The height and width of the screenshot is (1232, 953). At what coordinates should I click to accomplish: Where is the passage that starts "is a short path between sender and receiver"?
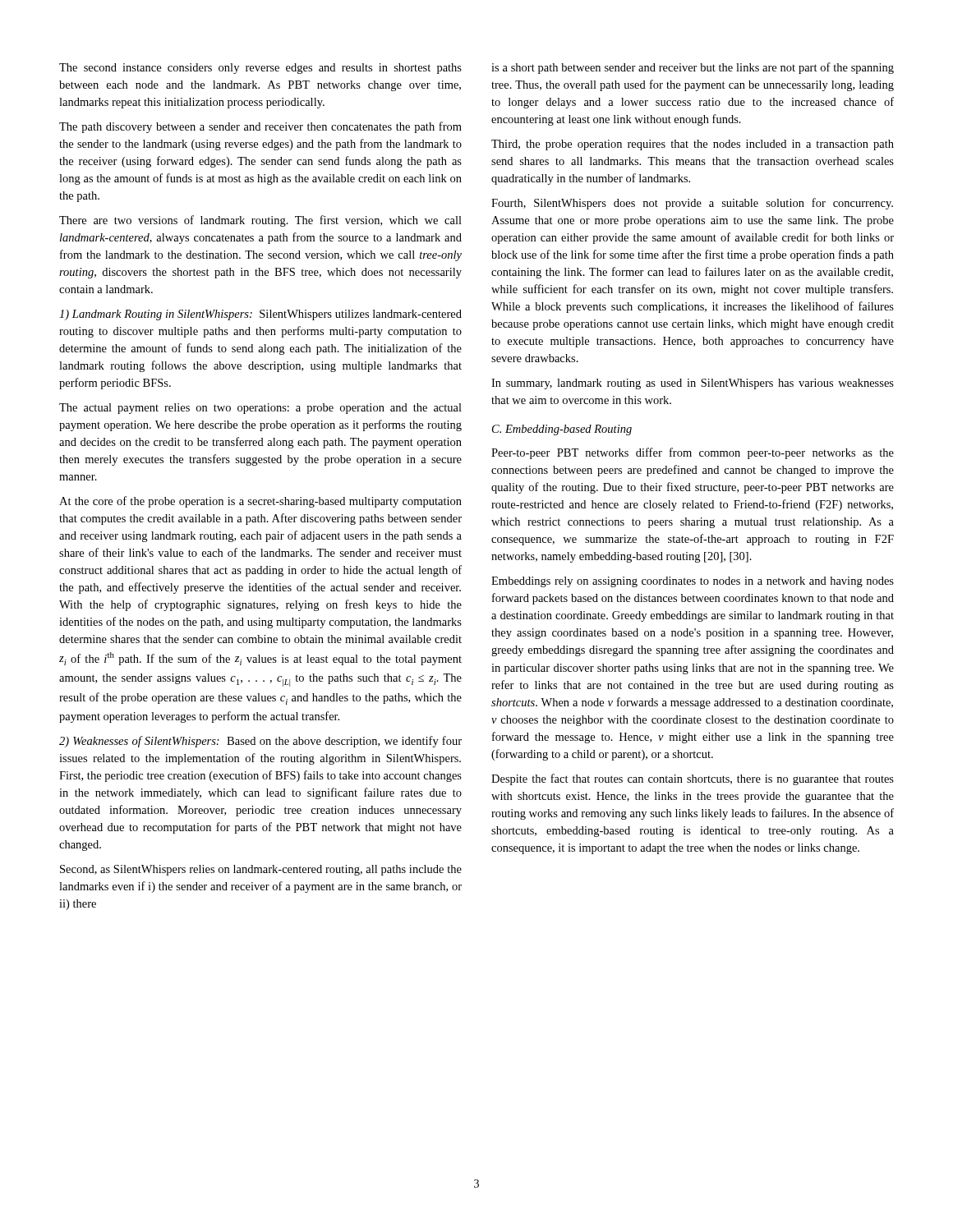pos(693,94)
